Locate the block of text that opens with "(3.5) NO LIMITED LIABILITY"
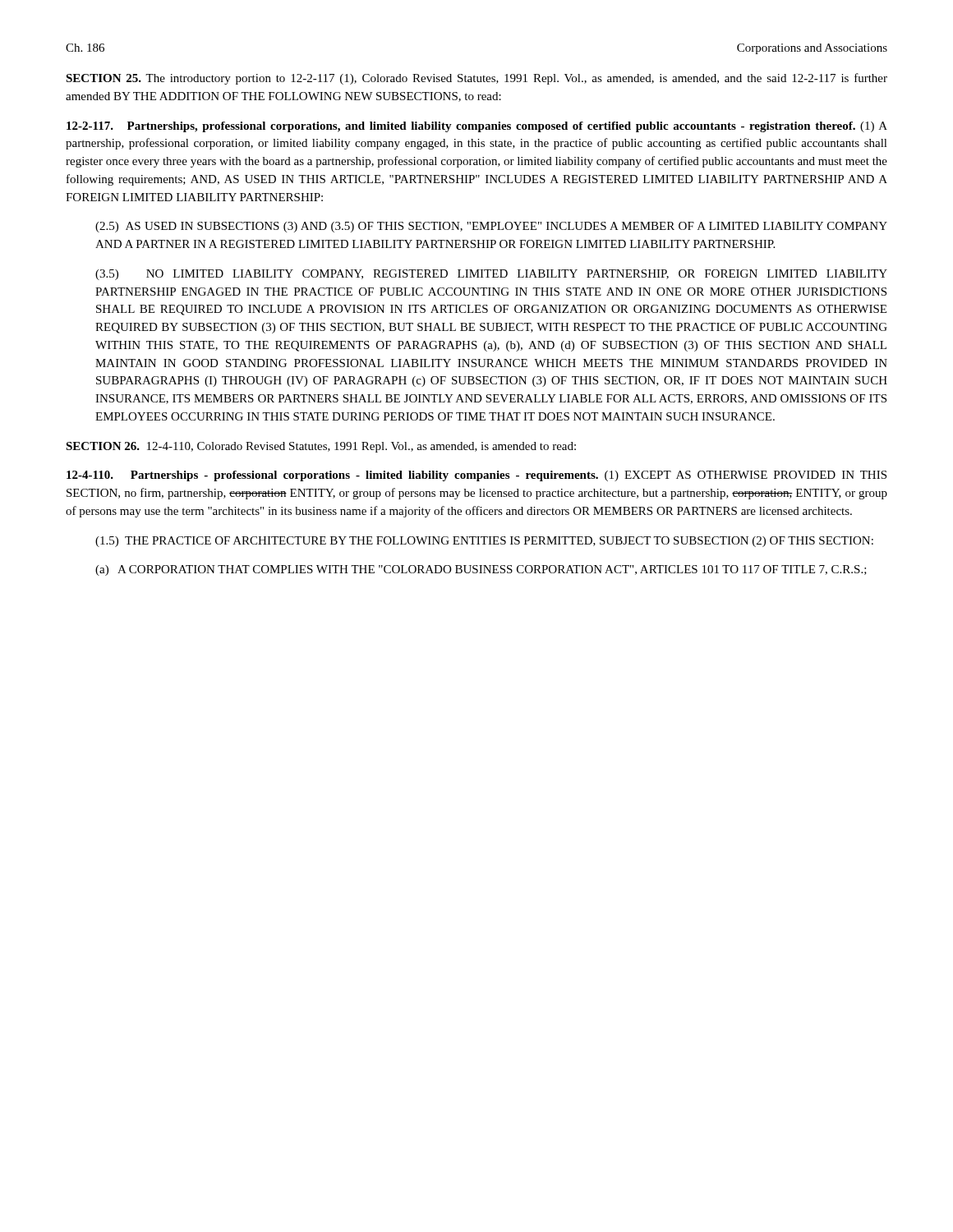This screenshot has height=1232, width=953. (491, 346)
